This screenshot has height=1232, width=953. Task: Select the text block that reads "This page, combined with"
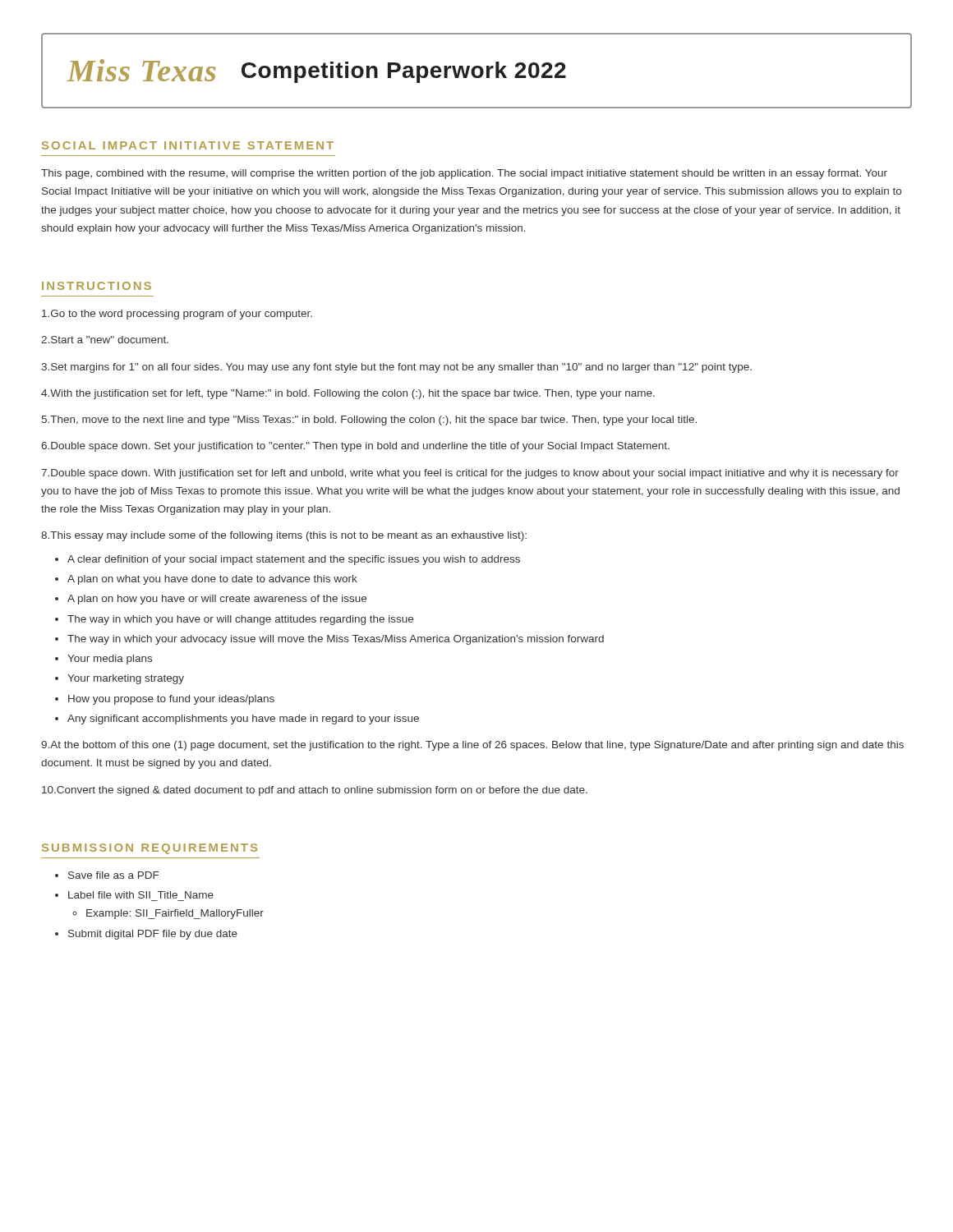[x=471, y=200]
